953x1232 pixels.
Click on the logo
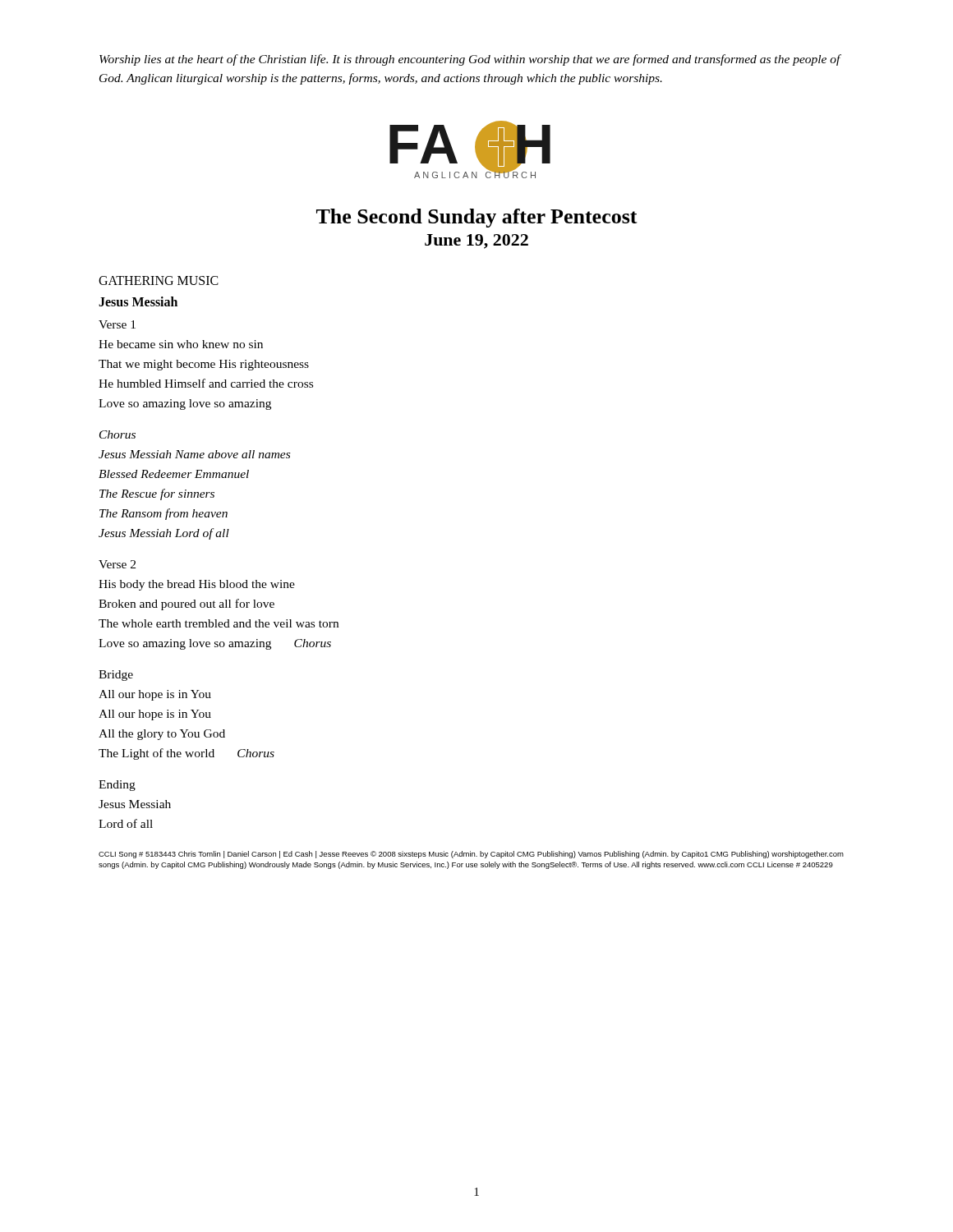(476, 151)
